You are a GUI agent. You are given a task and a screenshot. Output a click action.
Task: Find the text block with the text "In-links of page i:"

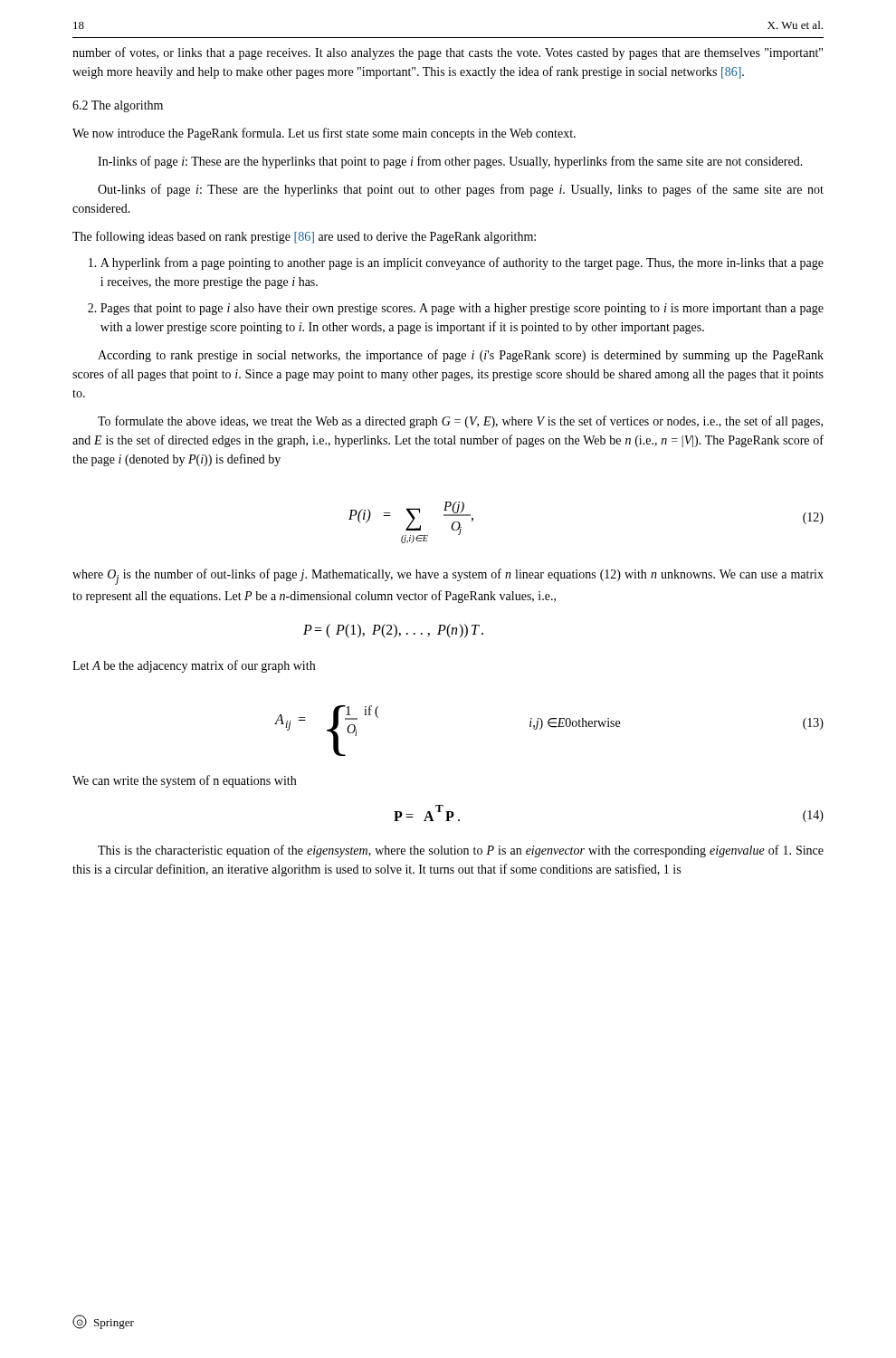pos(450,162)
